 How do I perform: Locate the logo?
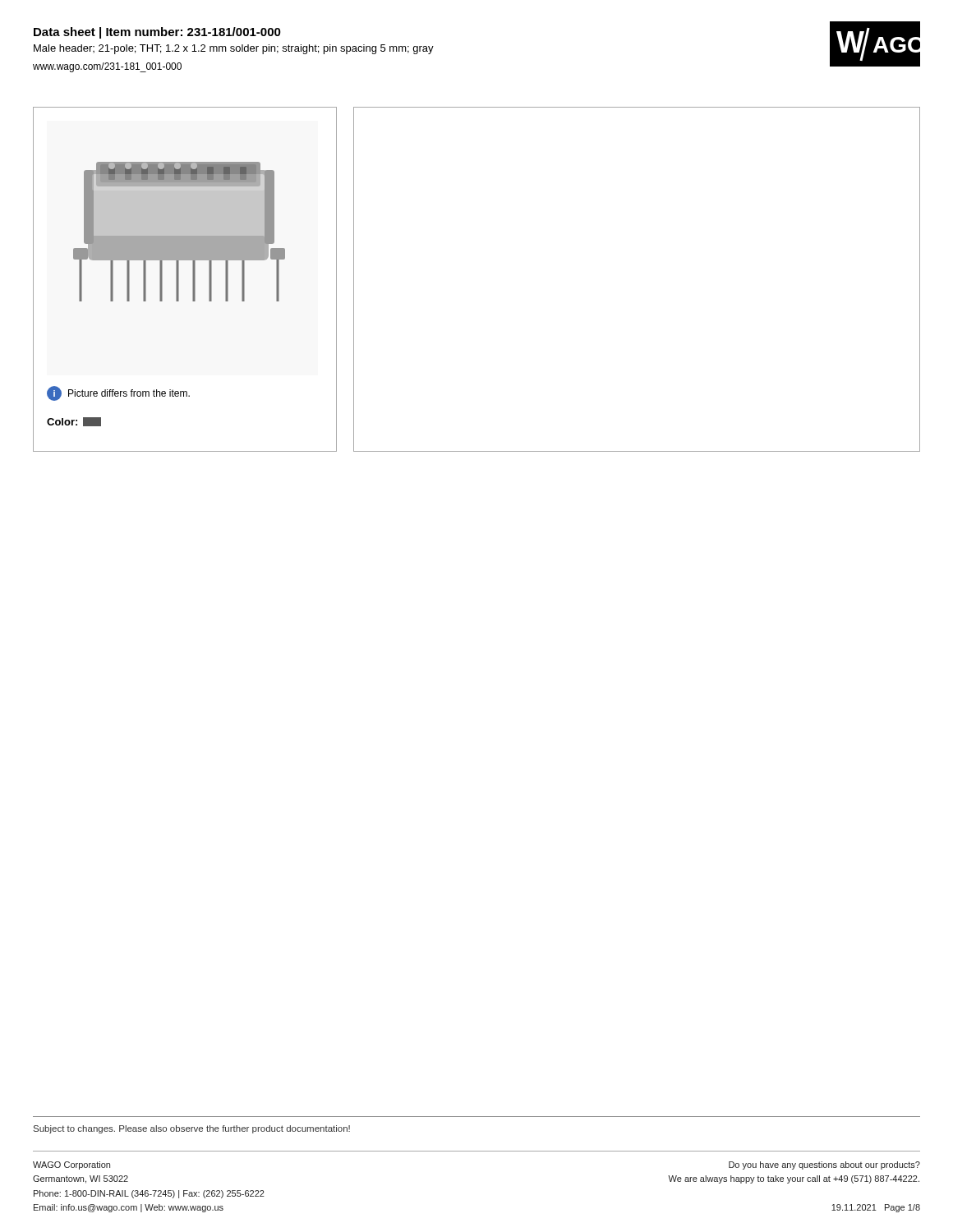tap(875, 45)
